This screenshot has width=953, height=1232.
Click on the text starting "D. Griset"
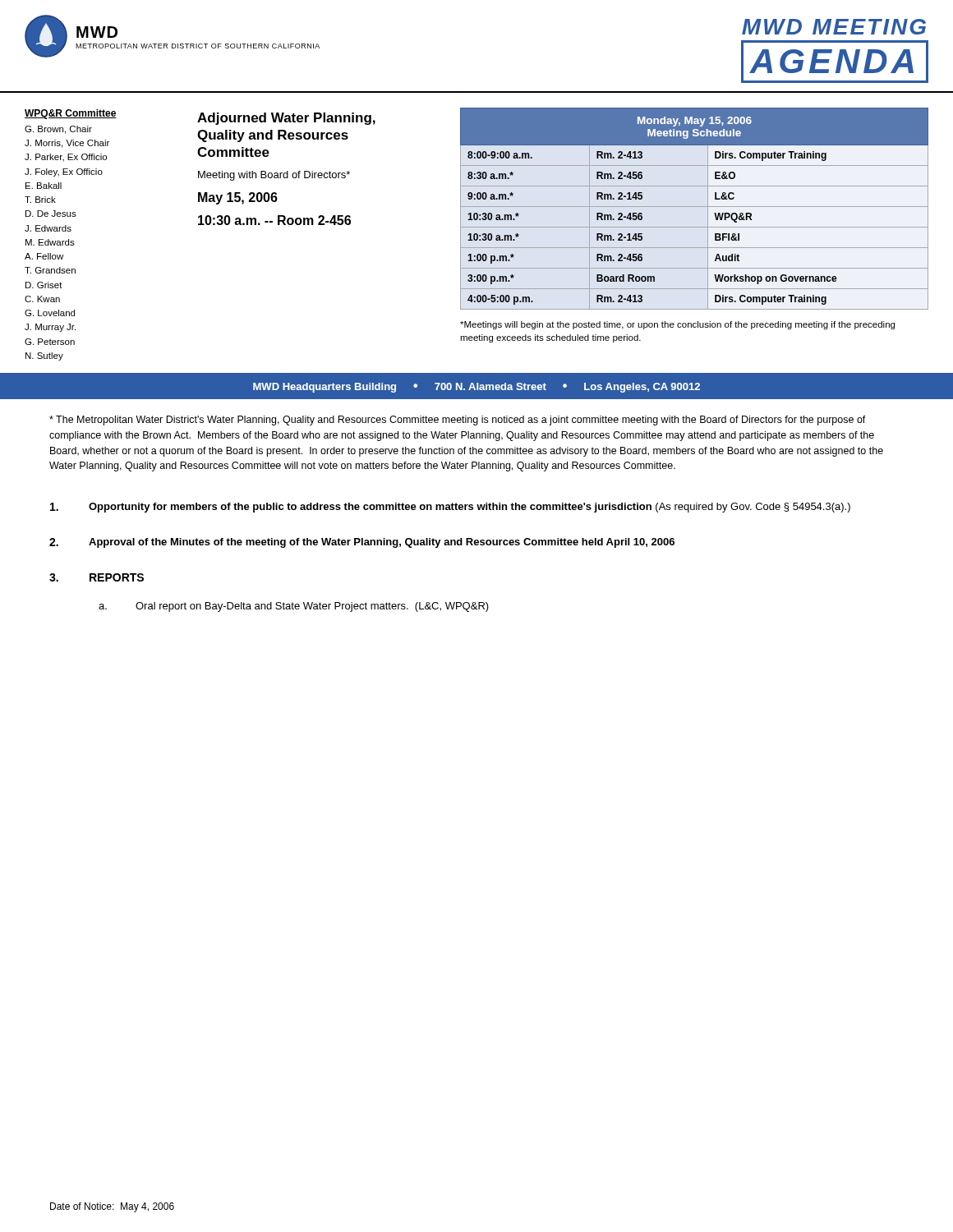pyautogui.click(x=43, y=285)
